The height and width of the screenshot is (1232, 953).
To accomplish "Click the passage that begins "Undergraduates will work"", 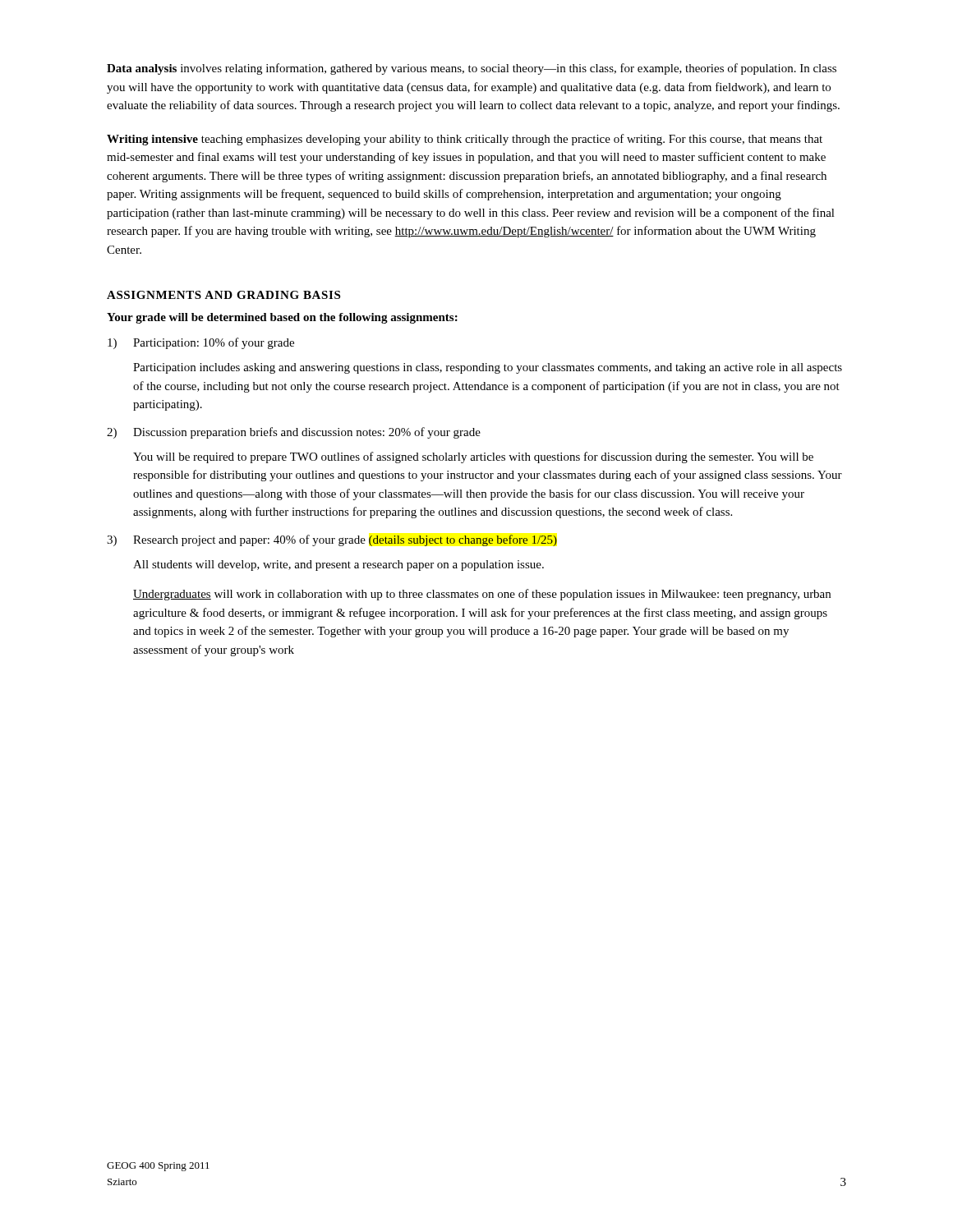I will [482, 622].
